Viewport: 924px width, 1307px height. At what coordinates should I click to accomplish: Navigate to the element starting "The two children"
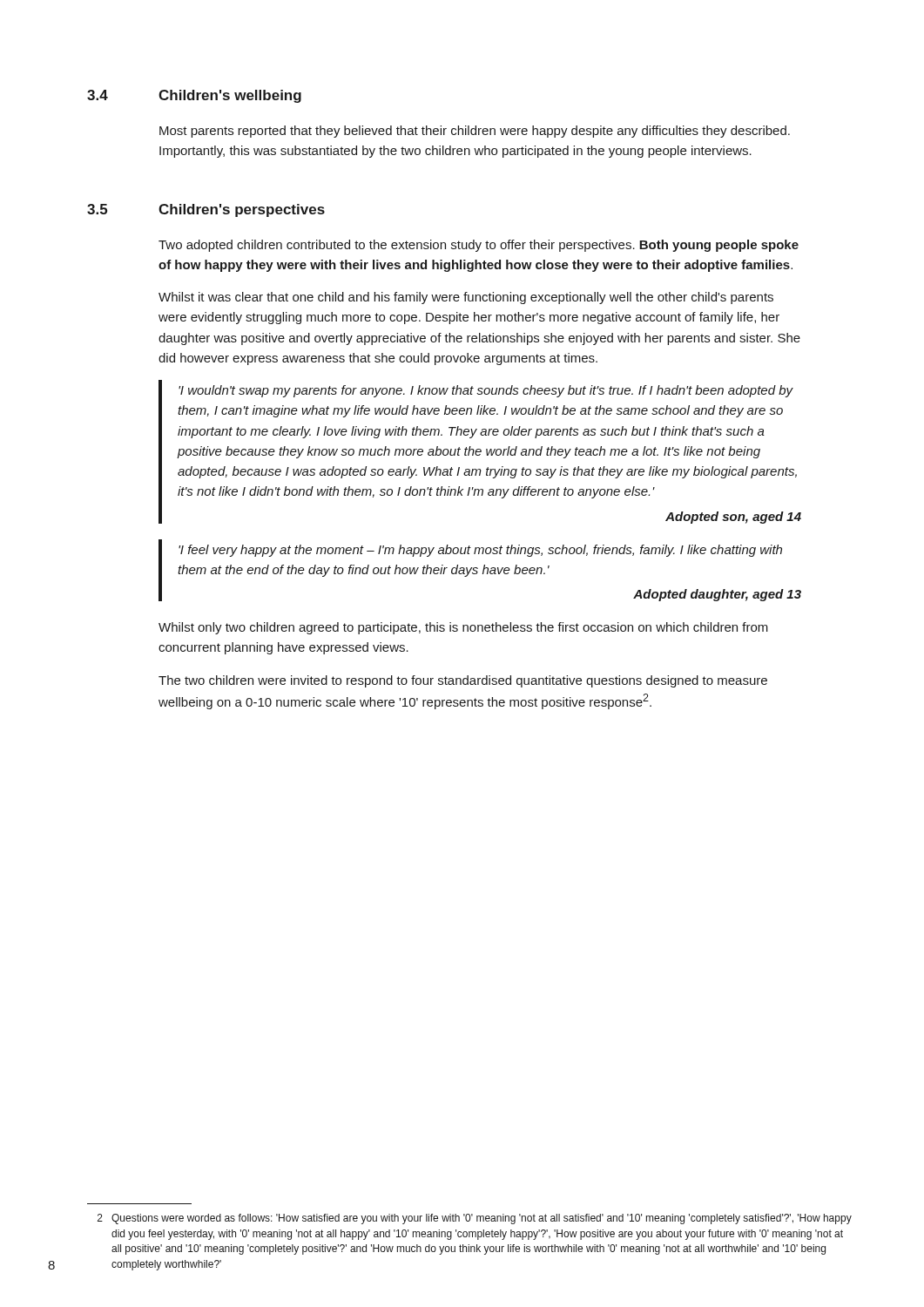click(463, 691)
